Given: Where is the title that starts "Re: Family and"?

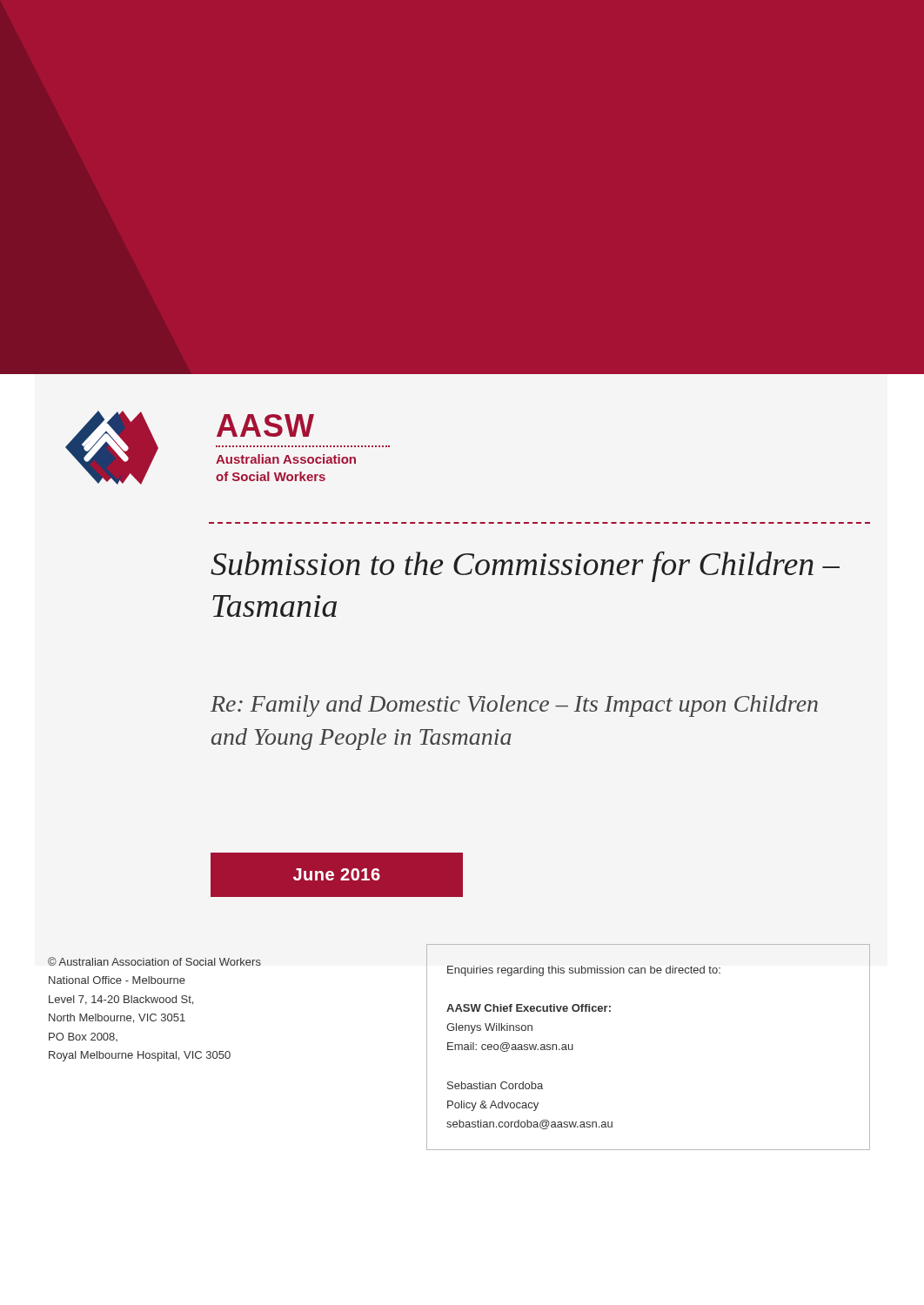Looking at the screenshot, I should coord(528,720).
